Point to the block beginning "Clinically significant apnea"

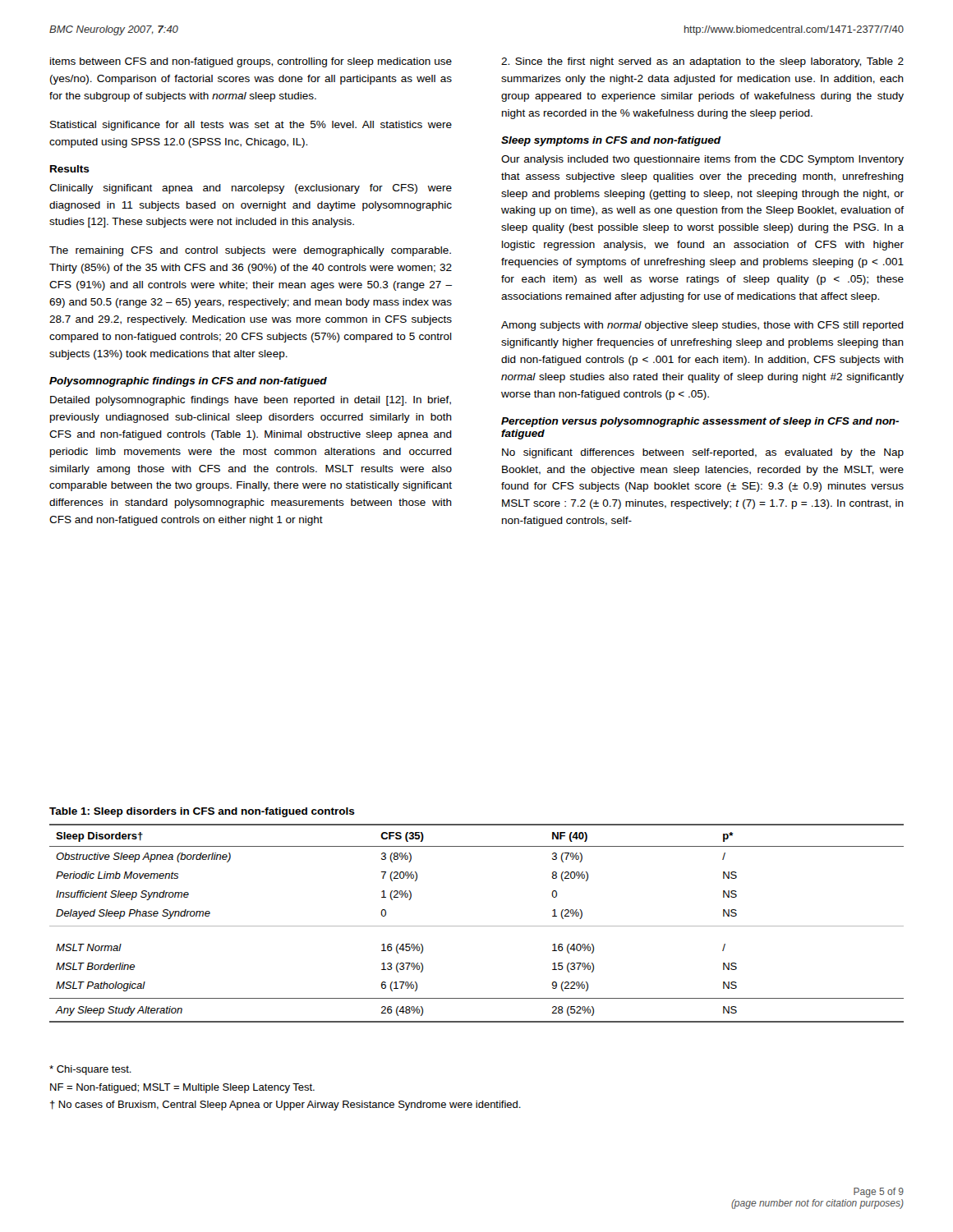pyautogui.click(x=251, y=205)
